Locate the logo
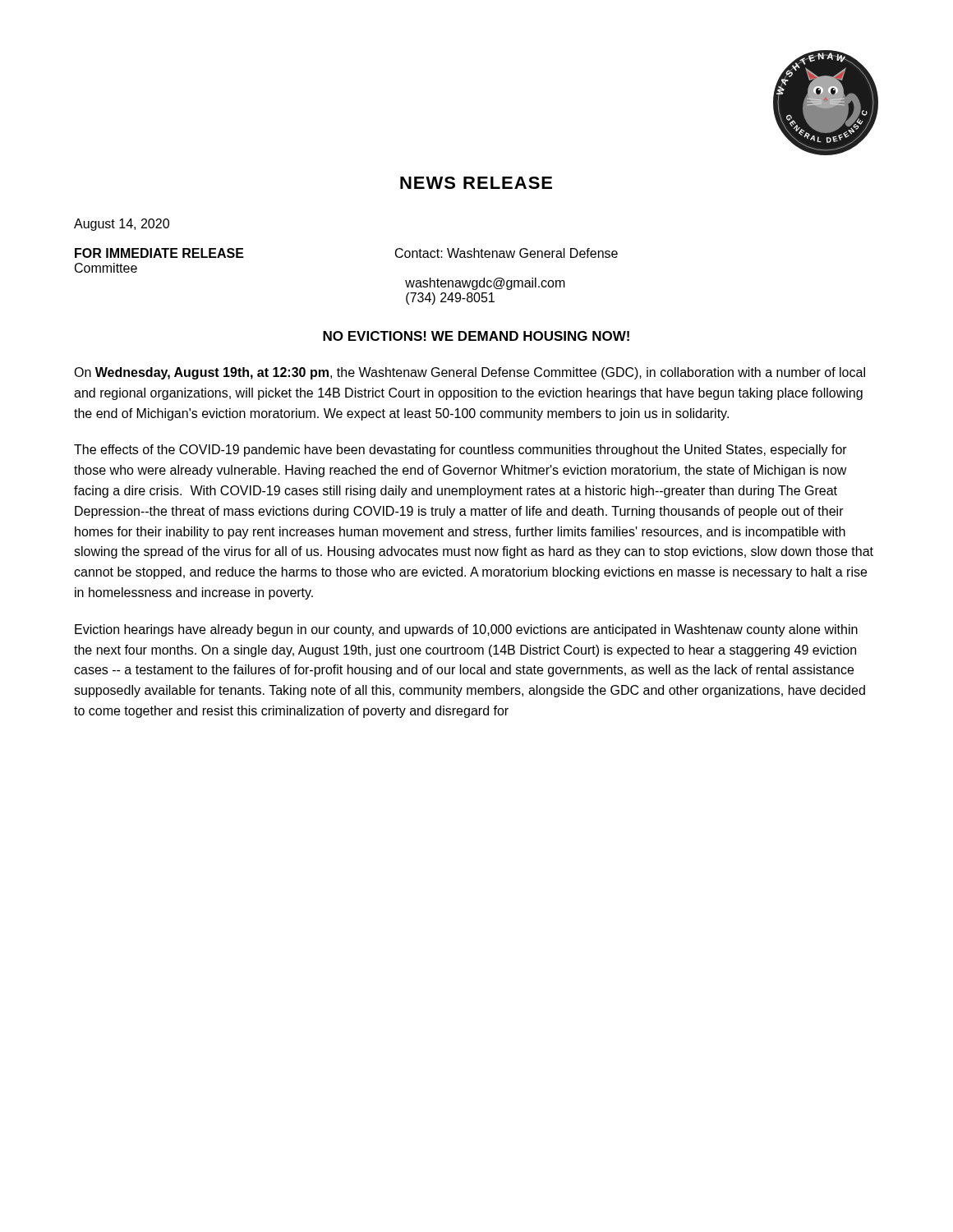Screen dimensions: 1232x953 (x=476, y=103)
